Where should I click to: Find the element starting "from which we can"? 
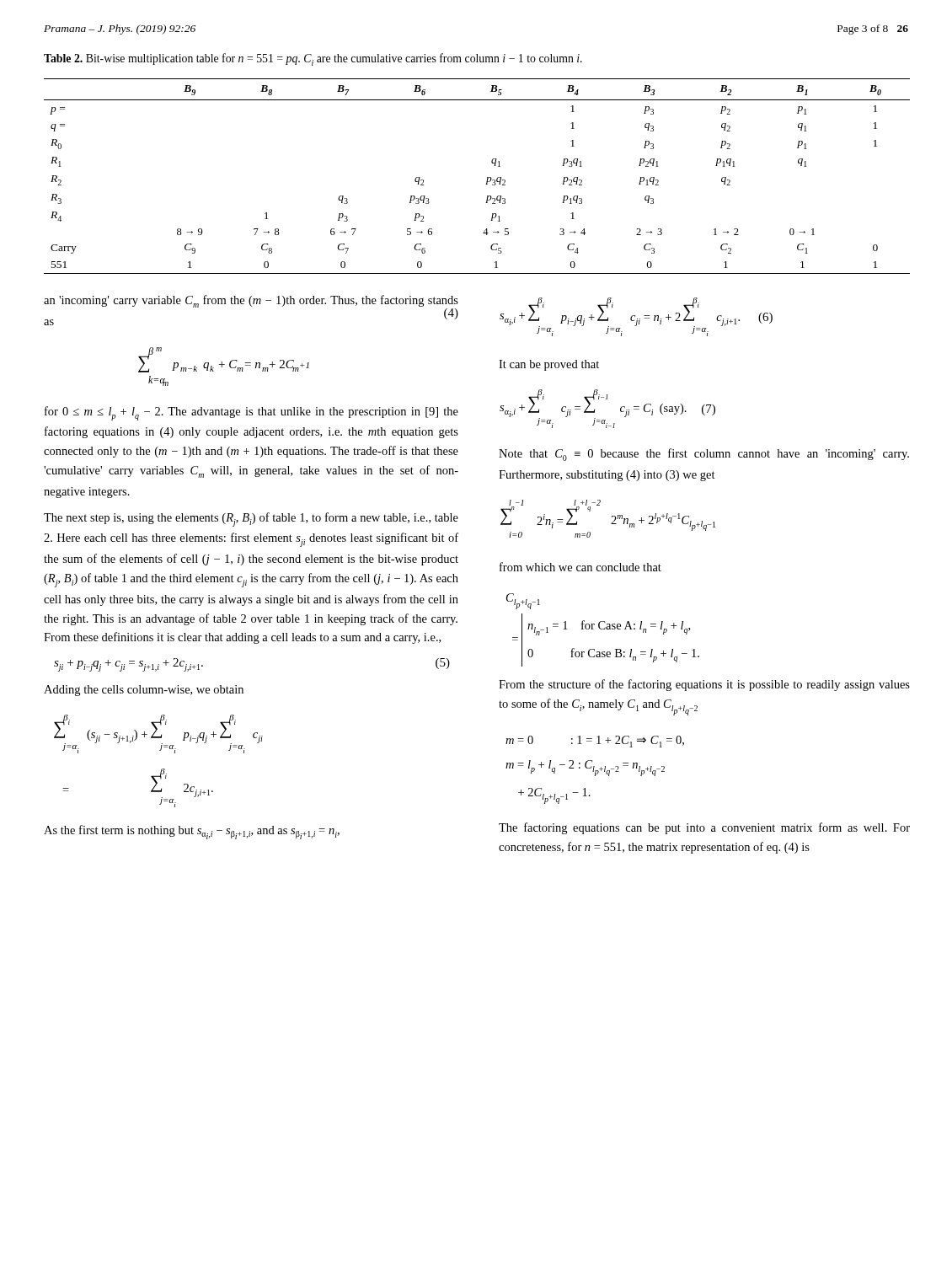pyautogui.click(x=580, y=567)
